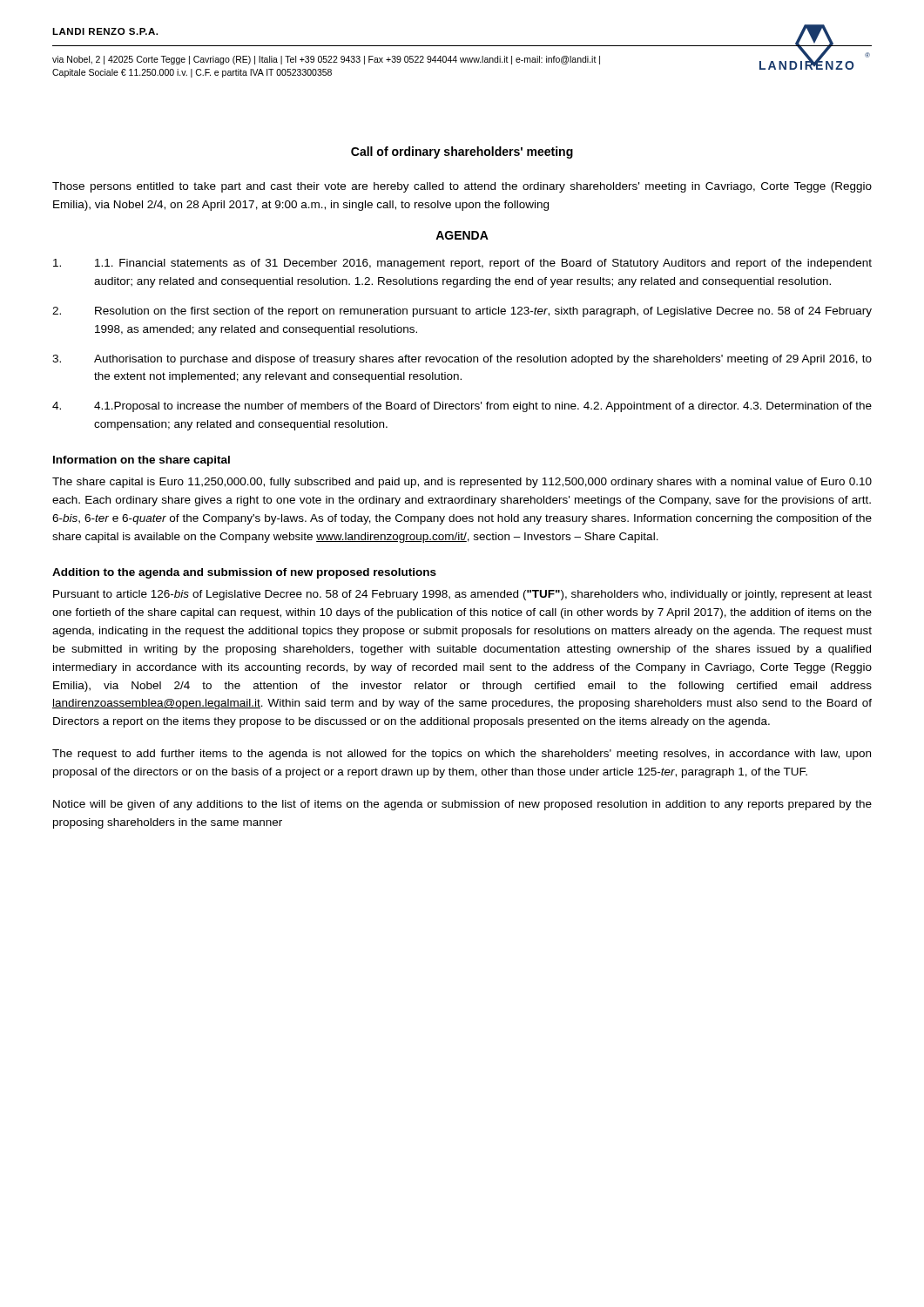Click on the text block that says "Pursuant to article 126-bis of Legislative"
The image size is (924, 1307).
tap(462, 658)
